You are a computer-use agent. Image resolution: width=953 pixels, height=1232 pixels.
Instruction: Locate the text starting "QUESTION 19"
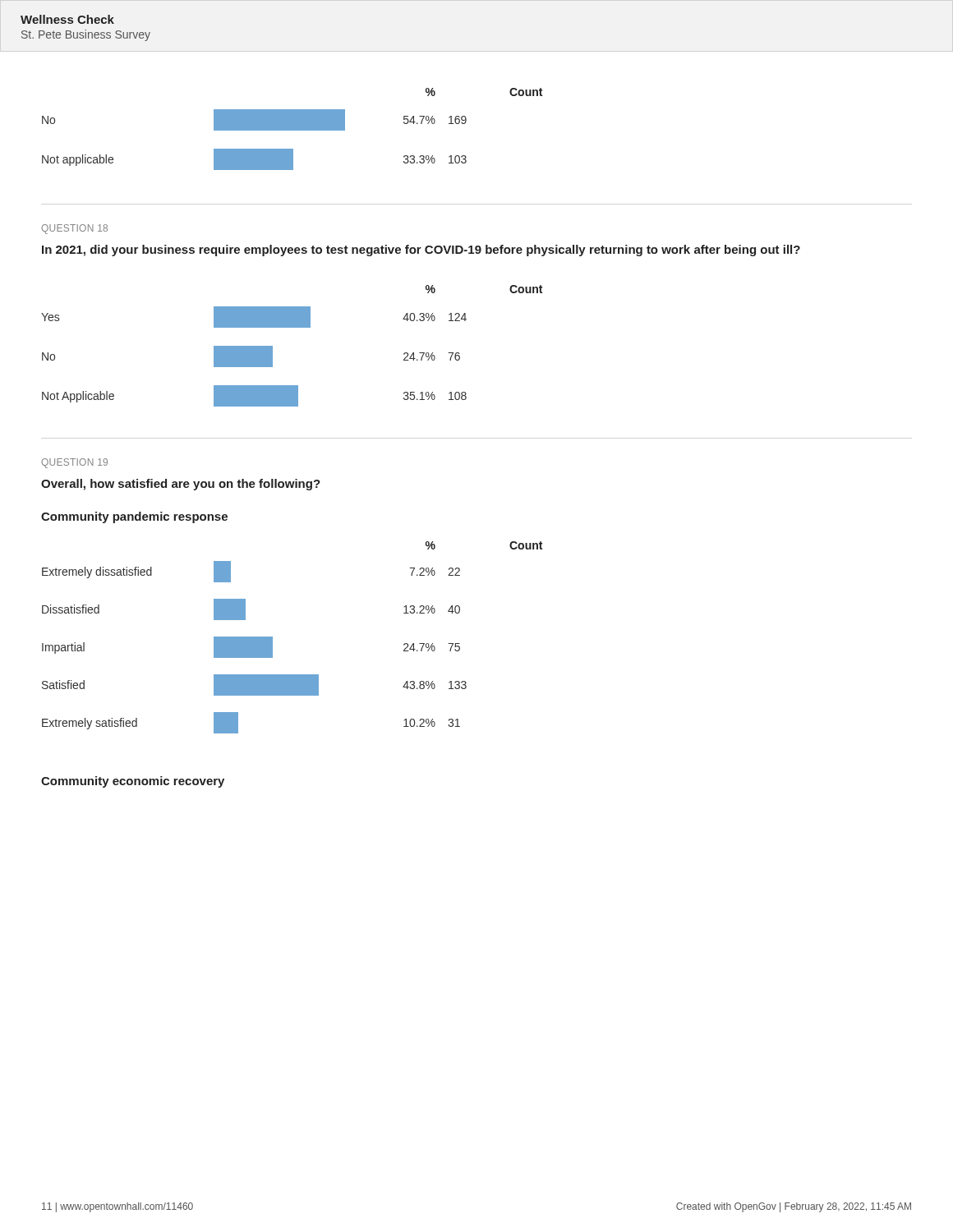pos(75,462)
